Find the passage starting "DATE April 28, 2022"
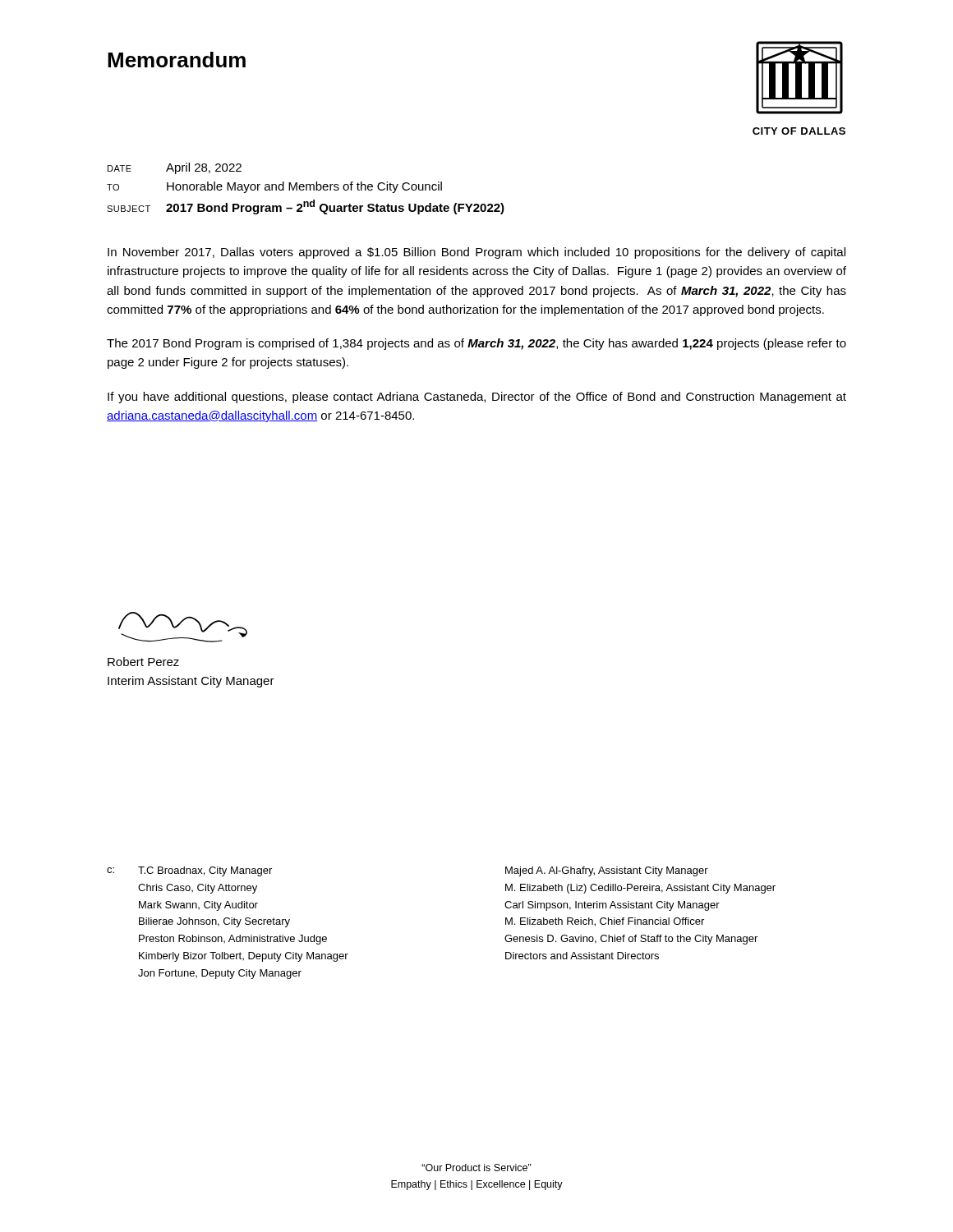Screen dimensions: 1232x953 175,168
